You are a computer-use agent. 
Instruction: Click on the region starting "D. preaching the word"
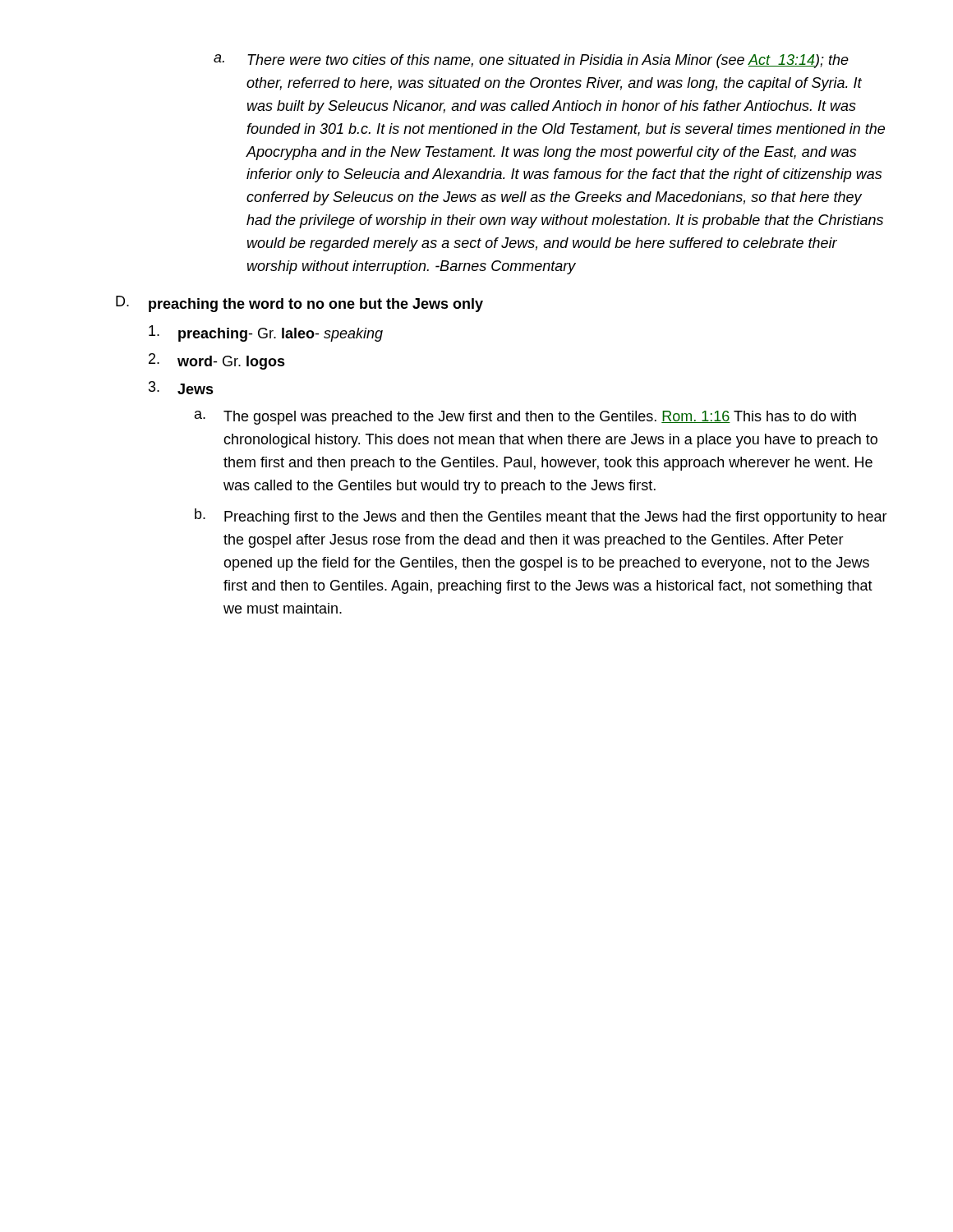(x=299, y=305)
